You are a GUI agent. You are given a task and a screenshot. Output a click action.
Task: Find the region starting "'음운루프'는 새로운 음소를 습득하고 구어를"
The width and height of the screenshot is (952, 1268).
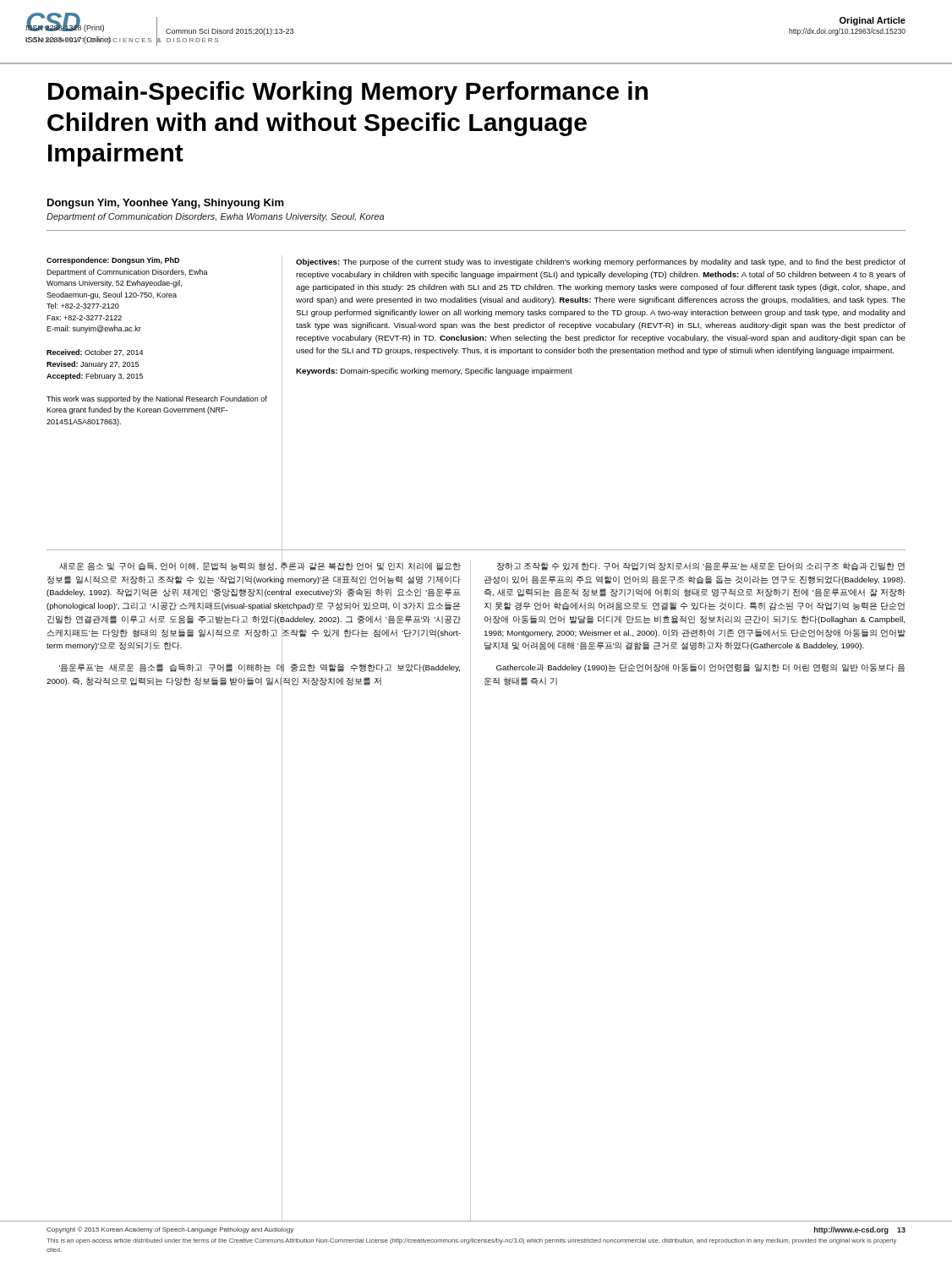point(254,674)
